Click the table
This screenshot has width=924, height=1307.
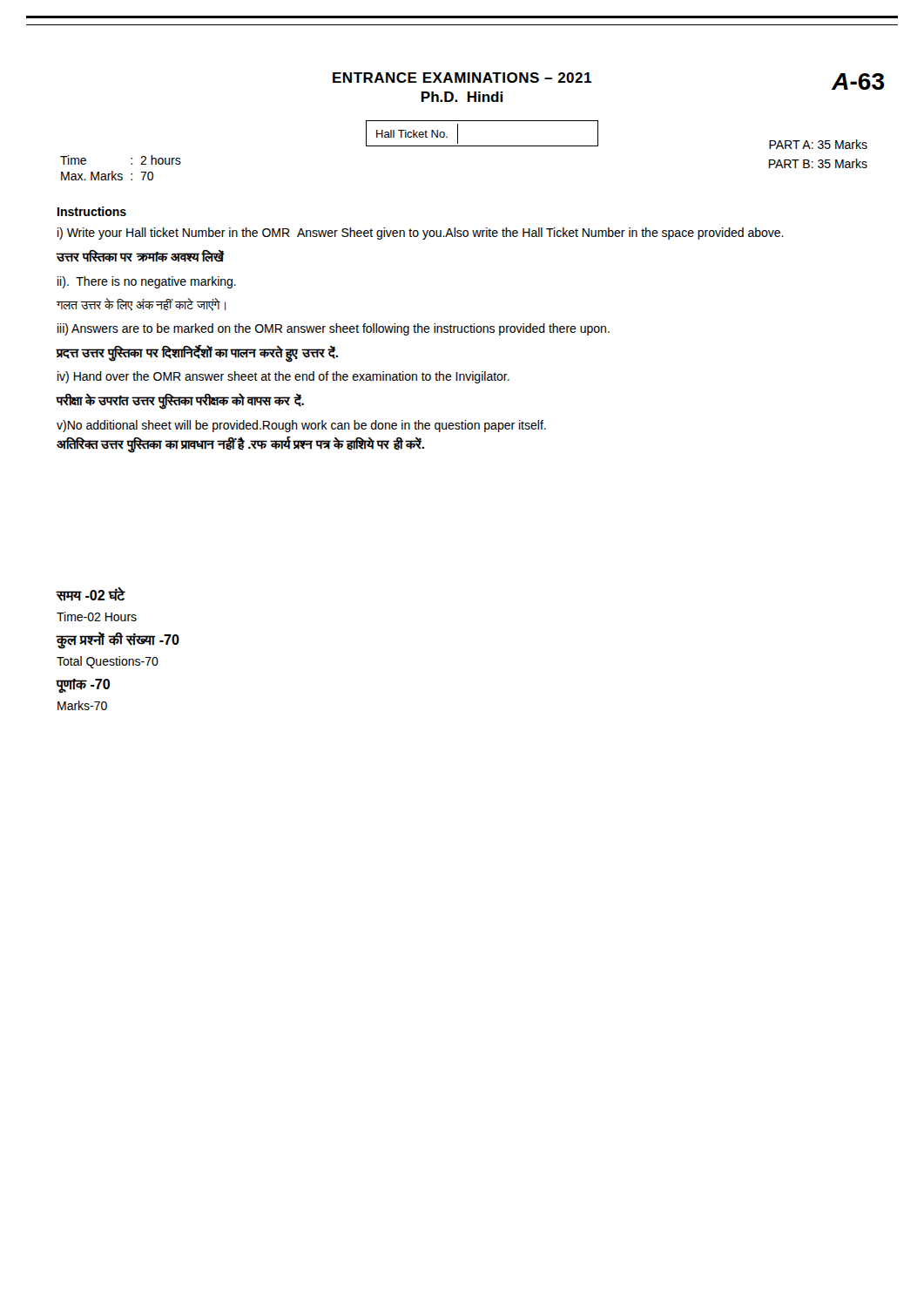(482, 133)
